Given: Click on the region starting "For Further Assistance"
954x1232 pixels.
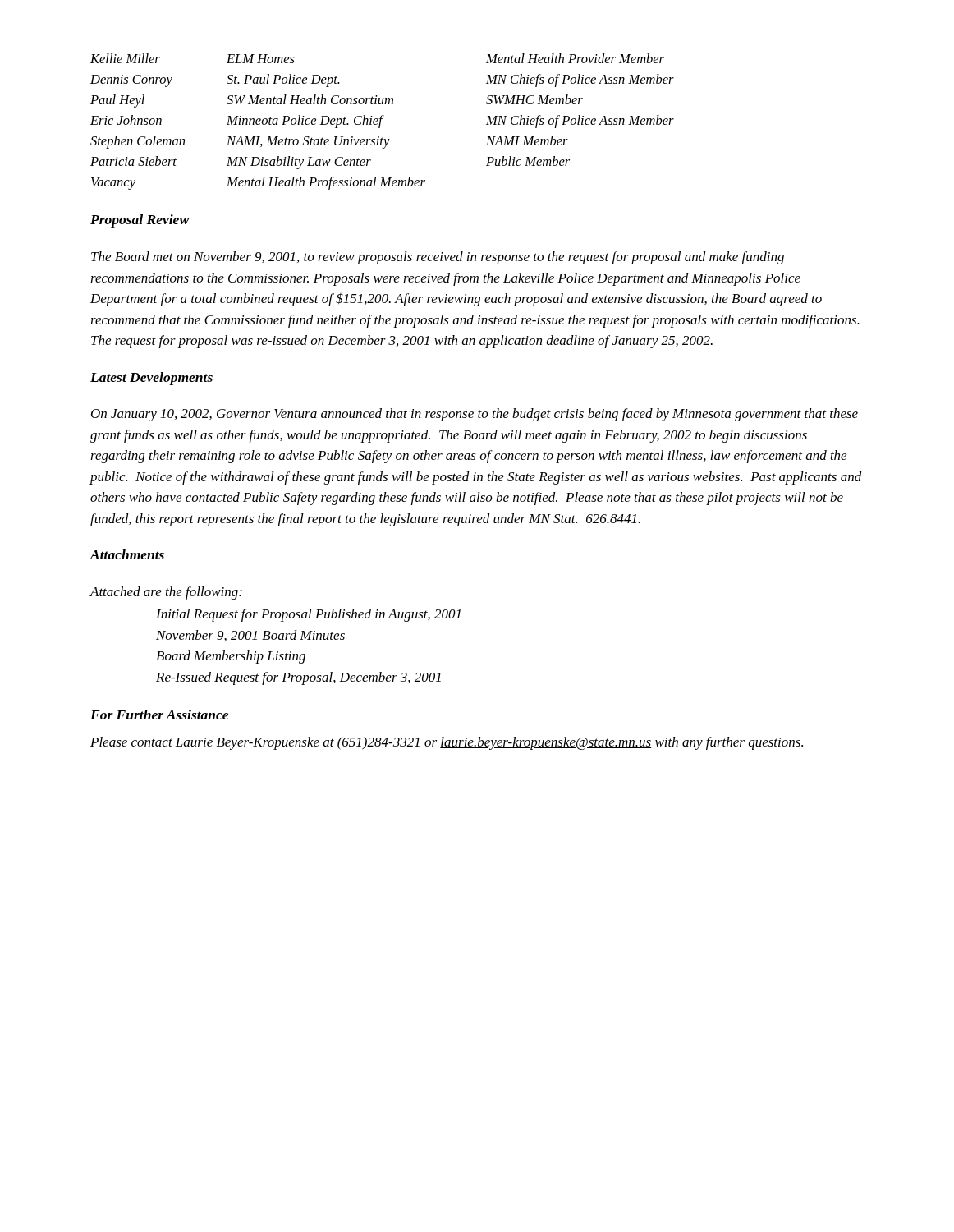Looking at the screenshot, I should pos(160,715).
